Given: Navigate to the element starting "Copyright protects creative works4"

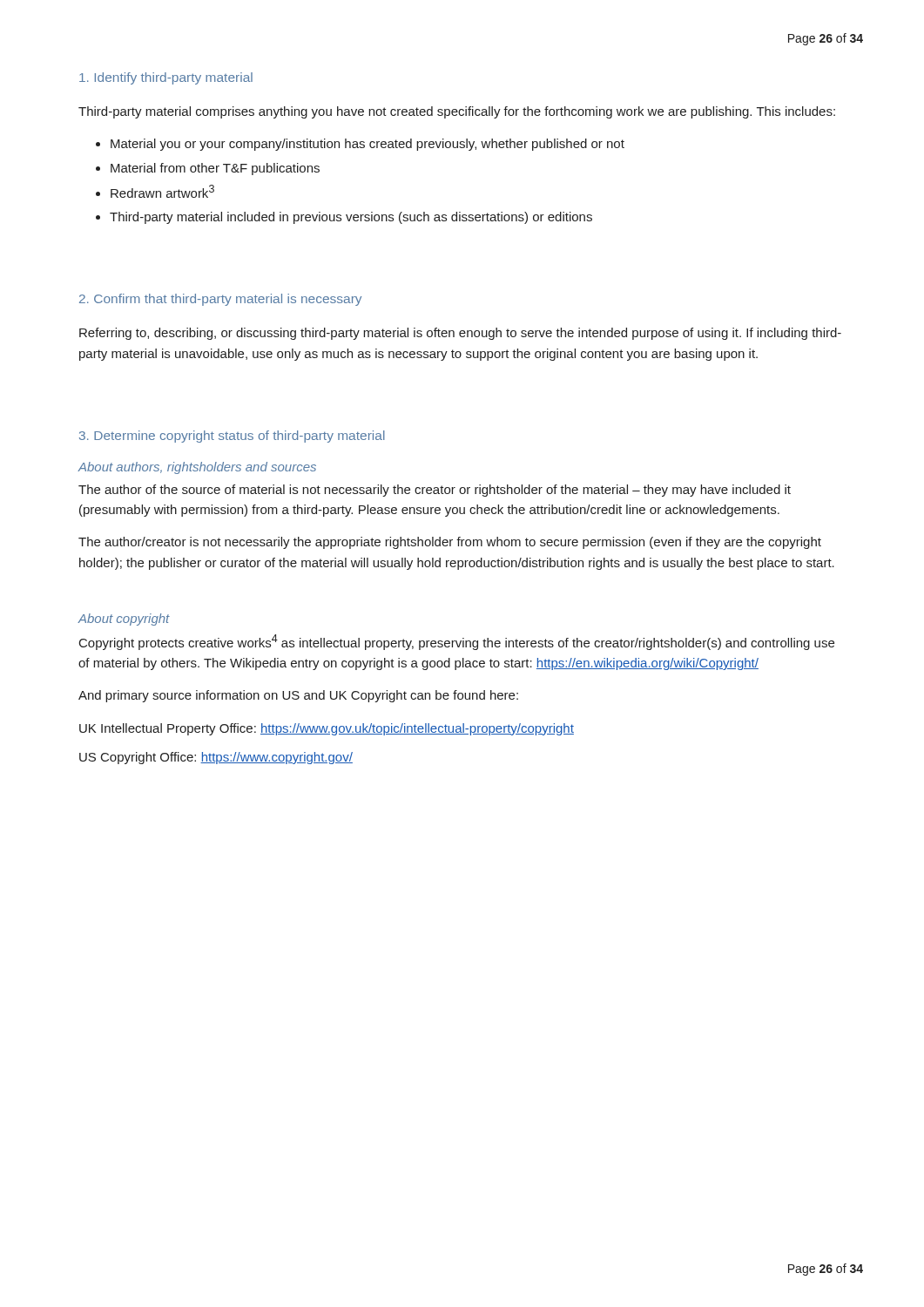Looking at the screenshot, I should (457, 651).
